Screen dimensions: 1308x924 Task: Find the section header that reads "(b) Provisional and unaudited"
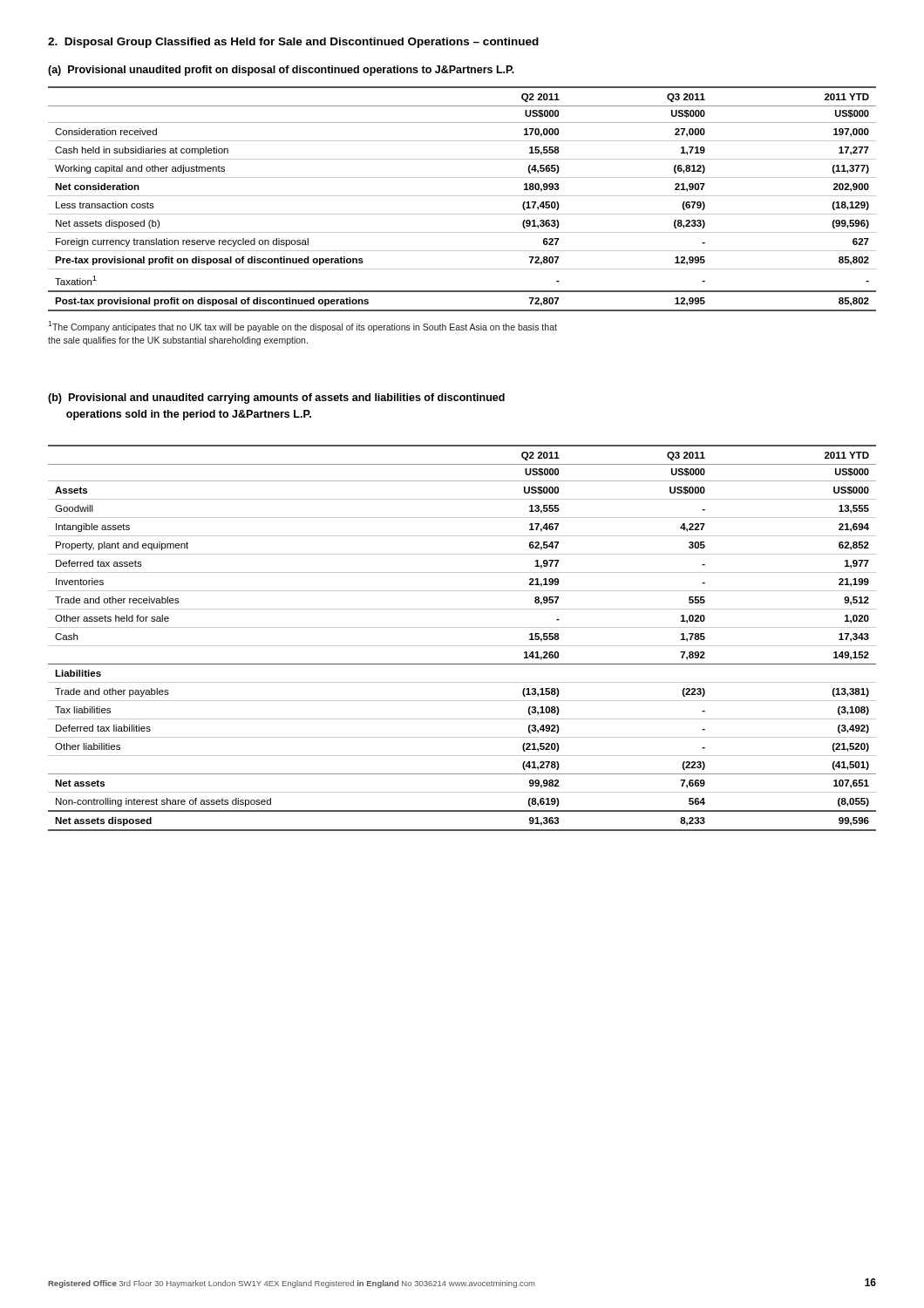[277, 406]
